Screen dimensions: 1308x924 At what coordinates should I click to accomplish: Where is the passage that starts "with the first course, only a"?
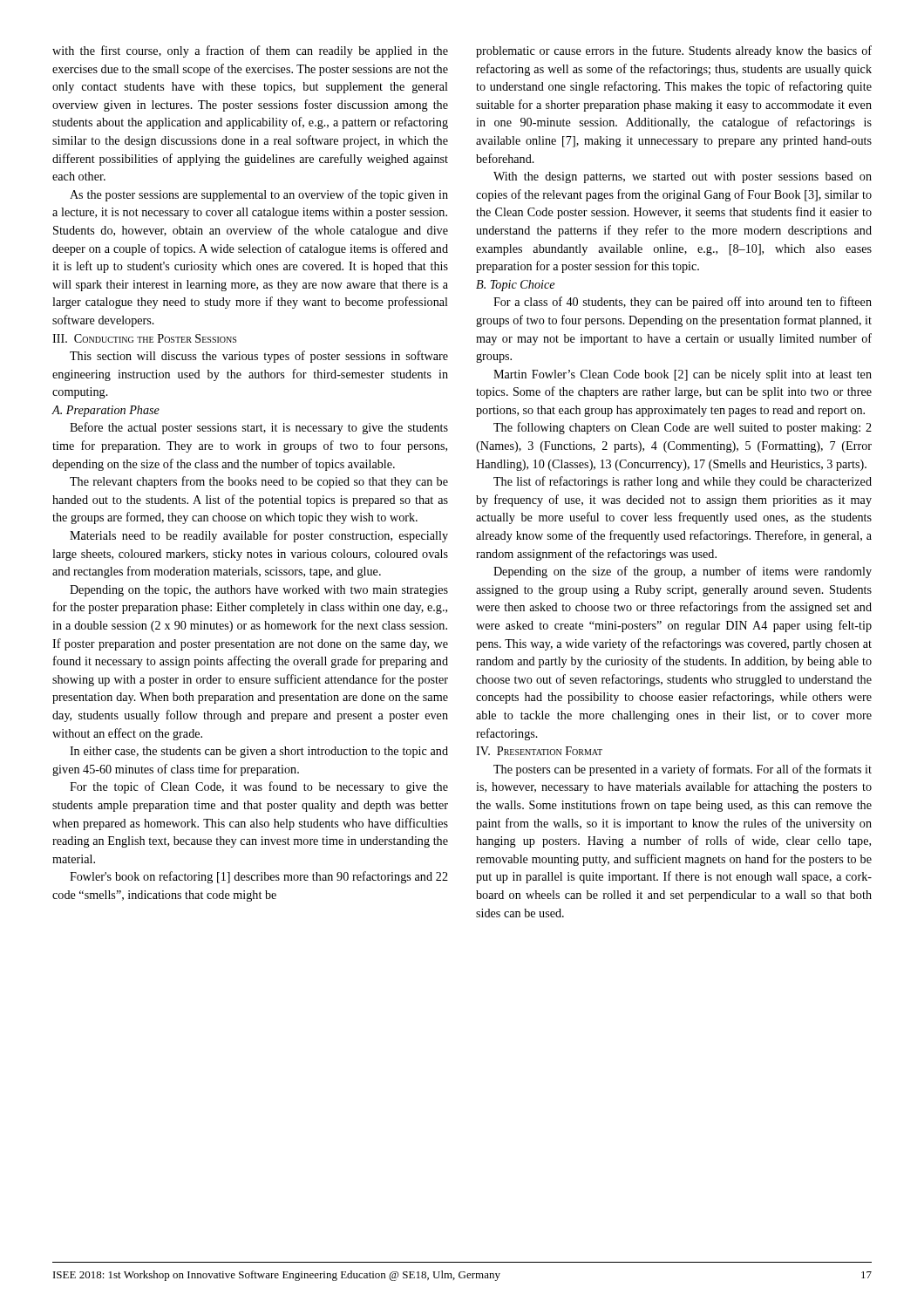(x=250, y=114)
